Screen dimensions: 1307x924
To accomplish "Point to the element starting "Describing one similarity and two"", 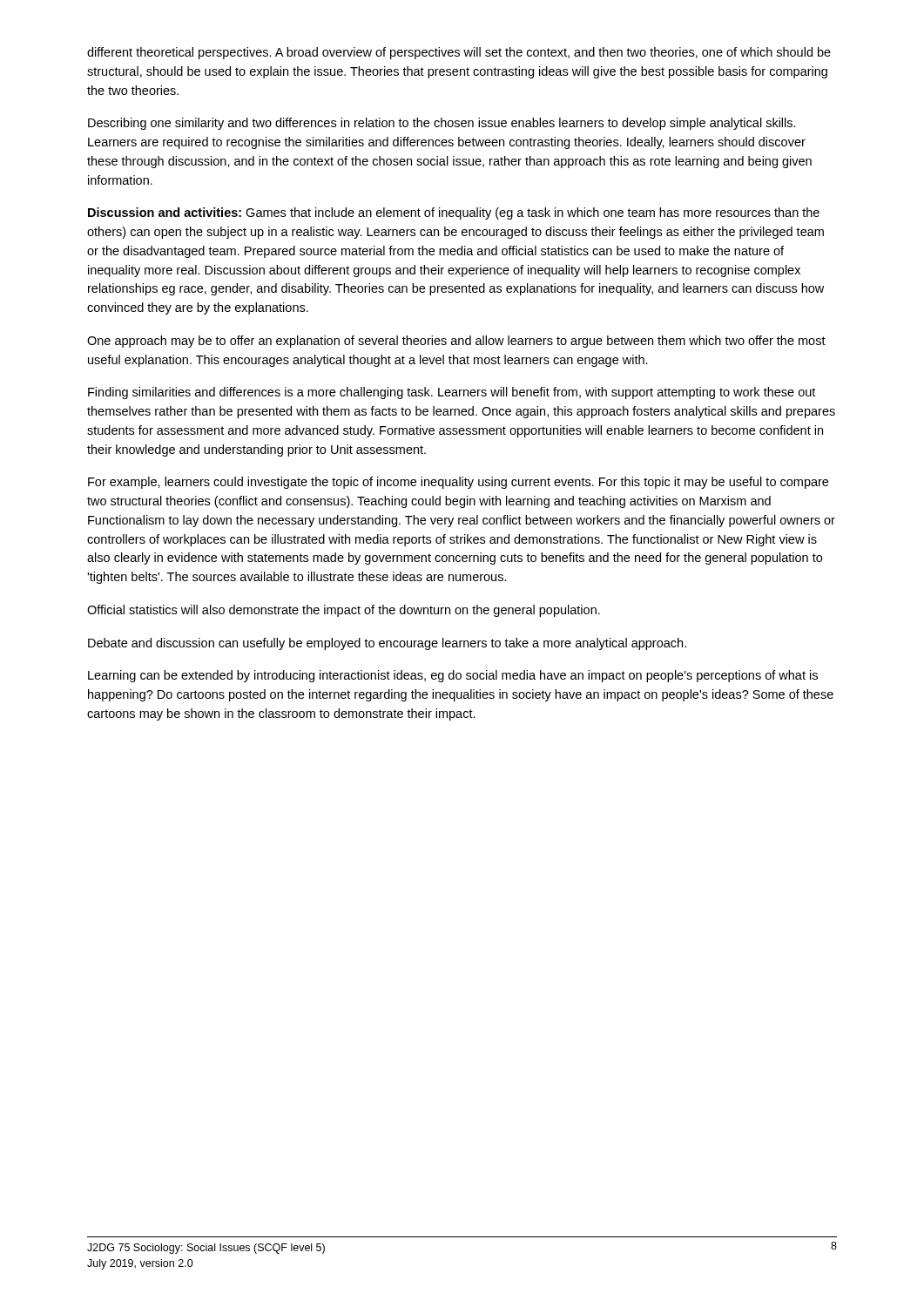I will click(450, 151).
